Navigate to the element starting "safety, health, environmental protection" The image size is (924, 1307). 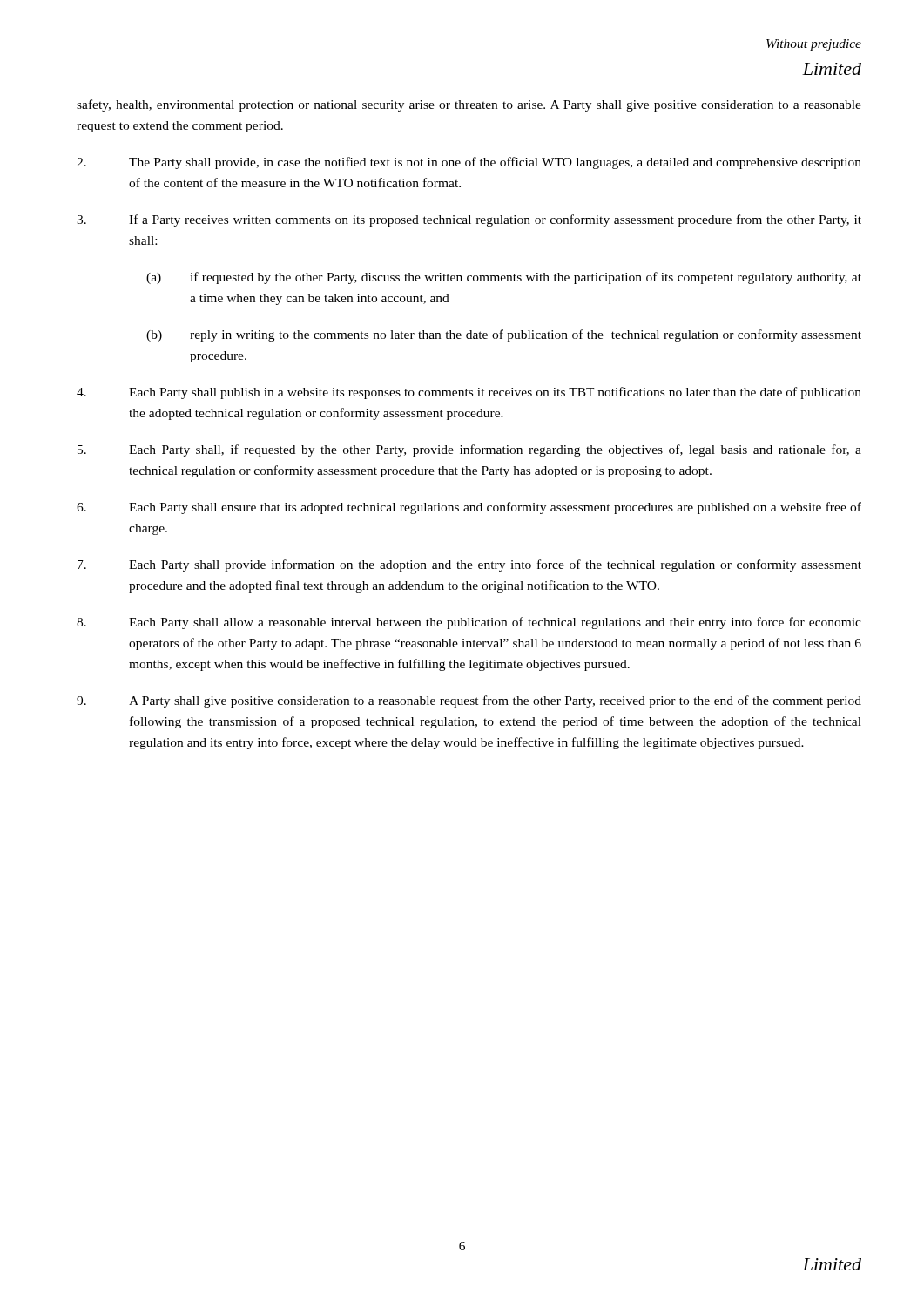pyautogui.click(x=469, y=115)
